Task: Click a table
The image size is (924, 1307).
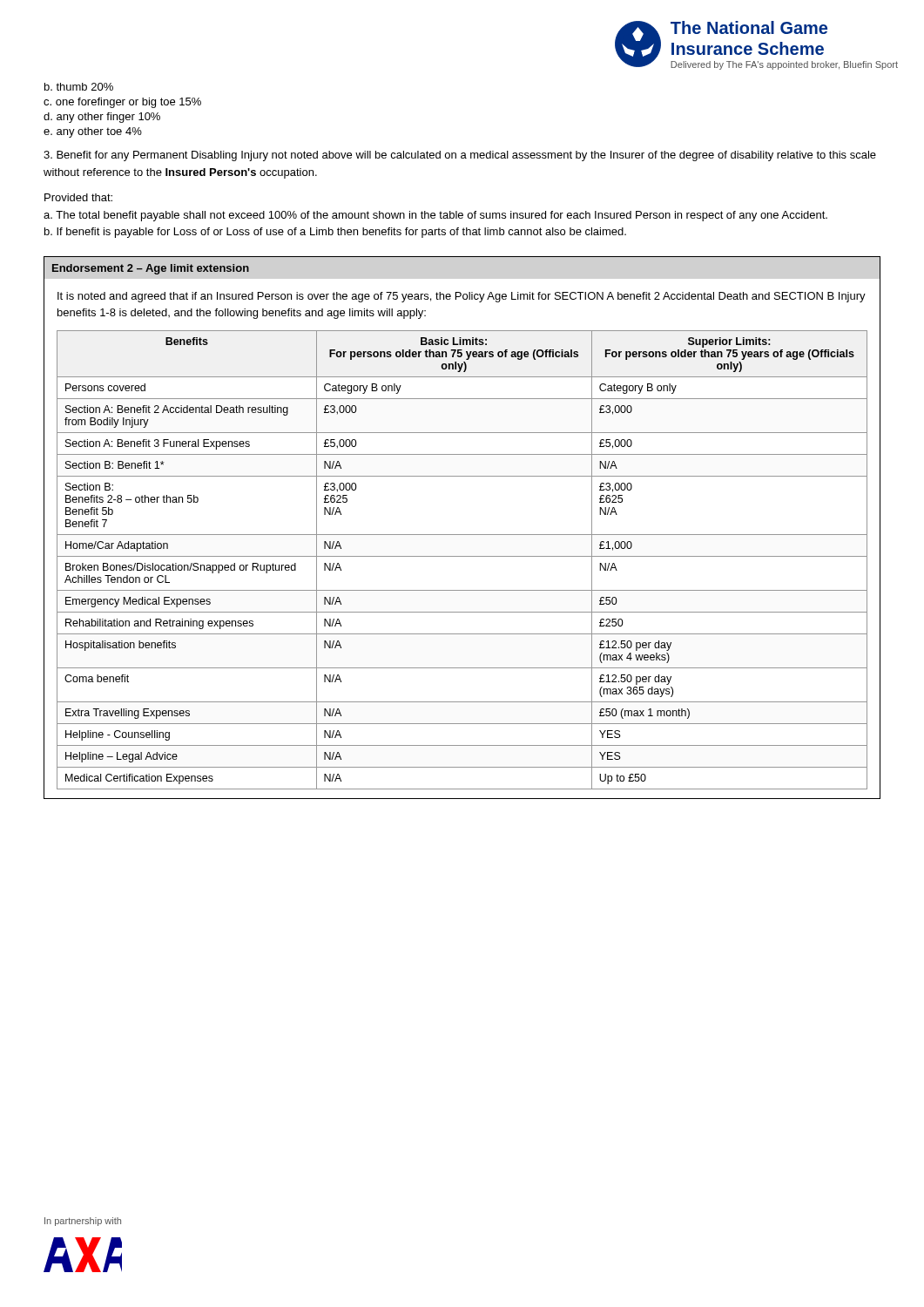Action: pos(462,559)
